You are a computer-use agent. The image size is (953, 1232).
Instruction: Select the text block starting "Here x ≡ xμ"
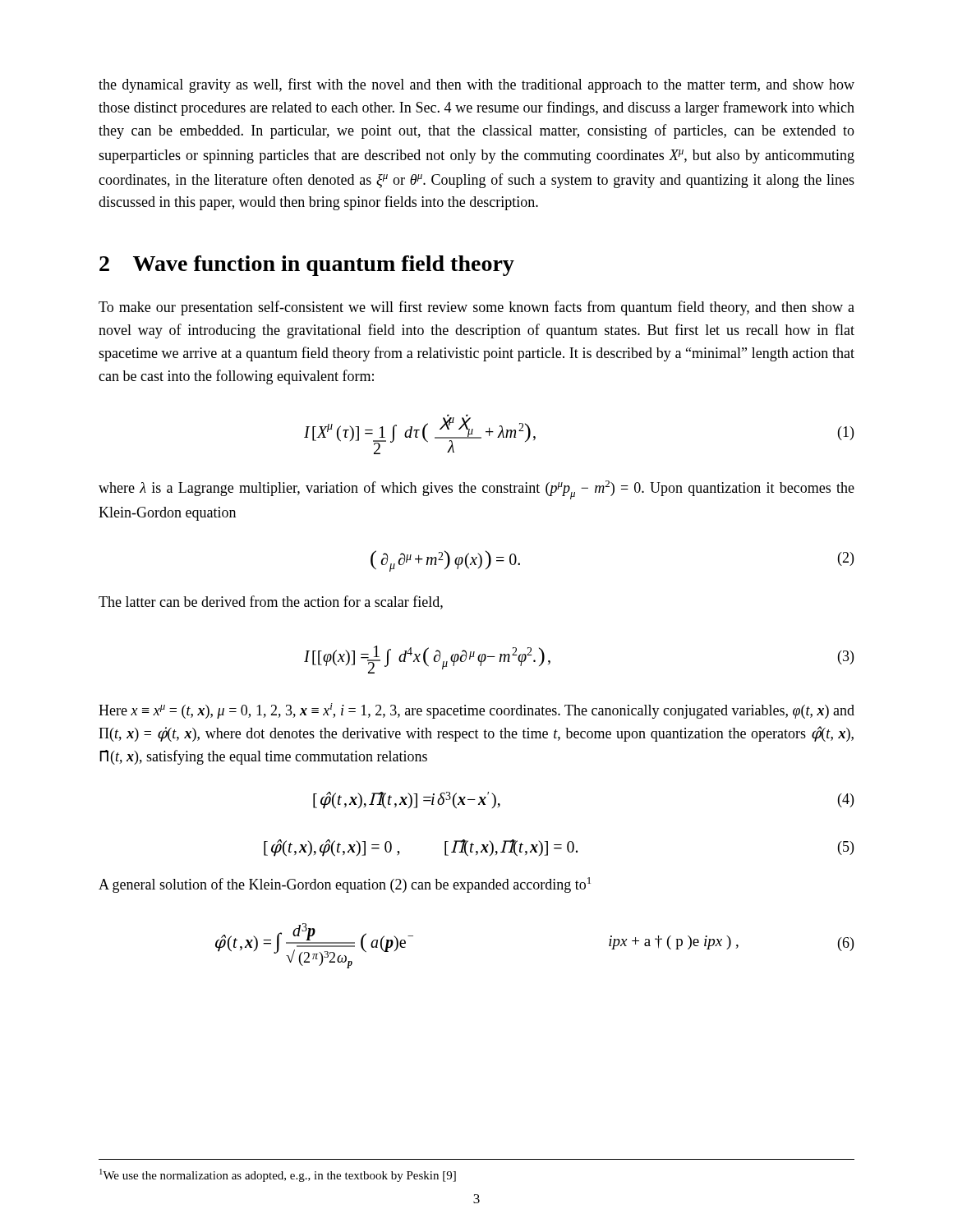[476, 732]
